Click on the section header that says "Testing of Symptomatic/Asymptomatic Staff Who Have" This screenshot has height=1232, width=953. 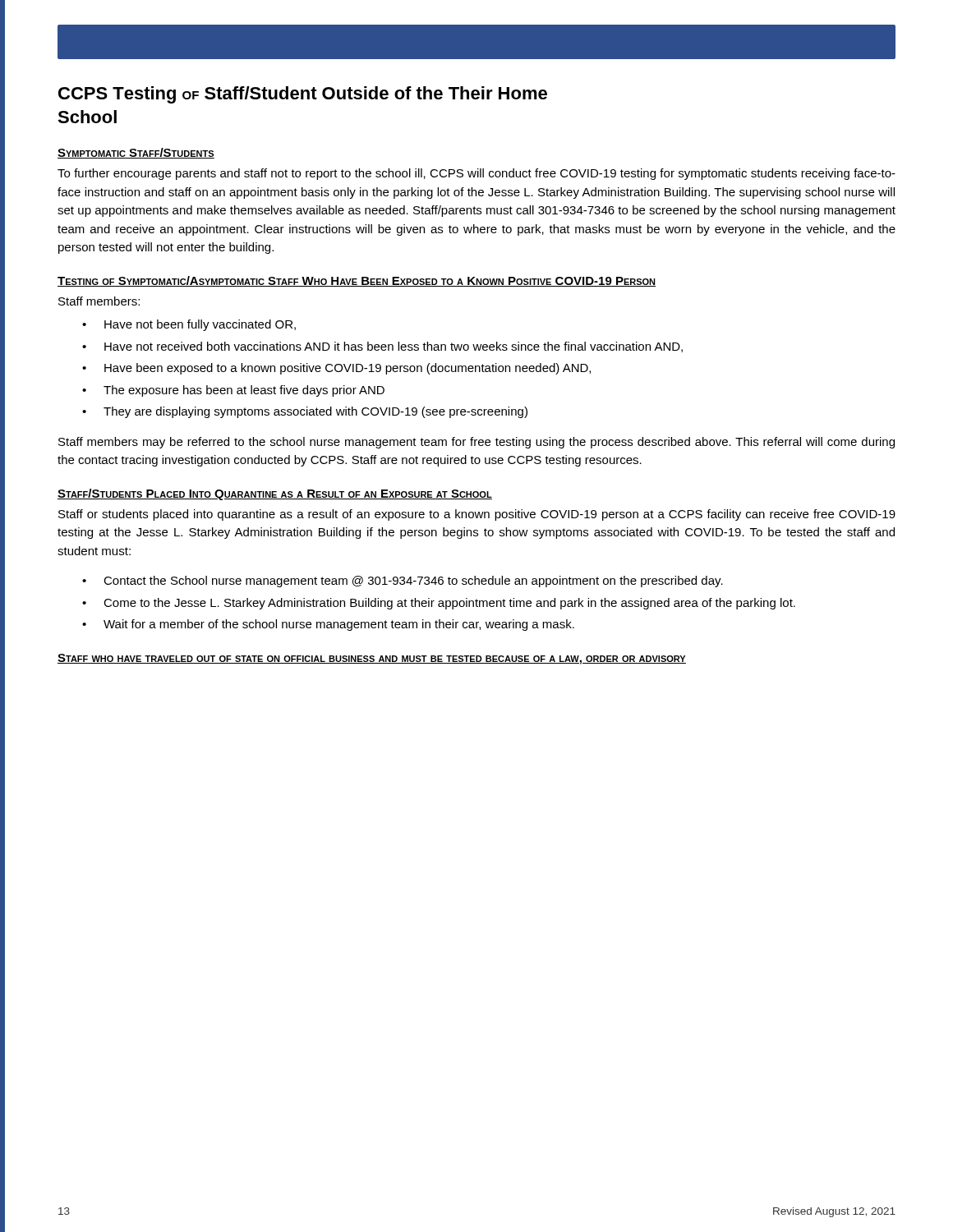357,280
